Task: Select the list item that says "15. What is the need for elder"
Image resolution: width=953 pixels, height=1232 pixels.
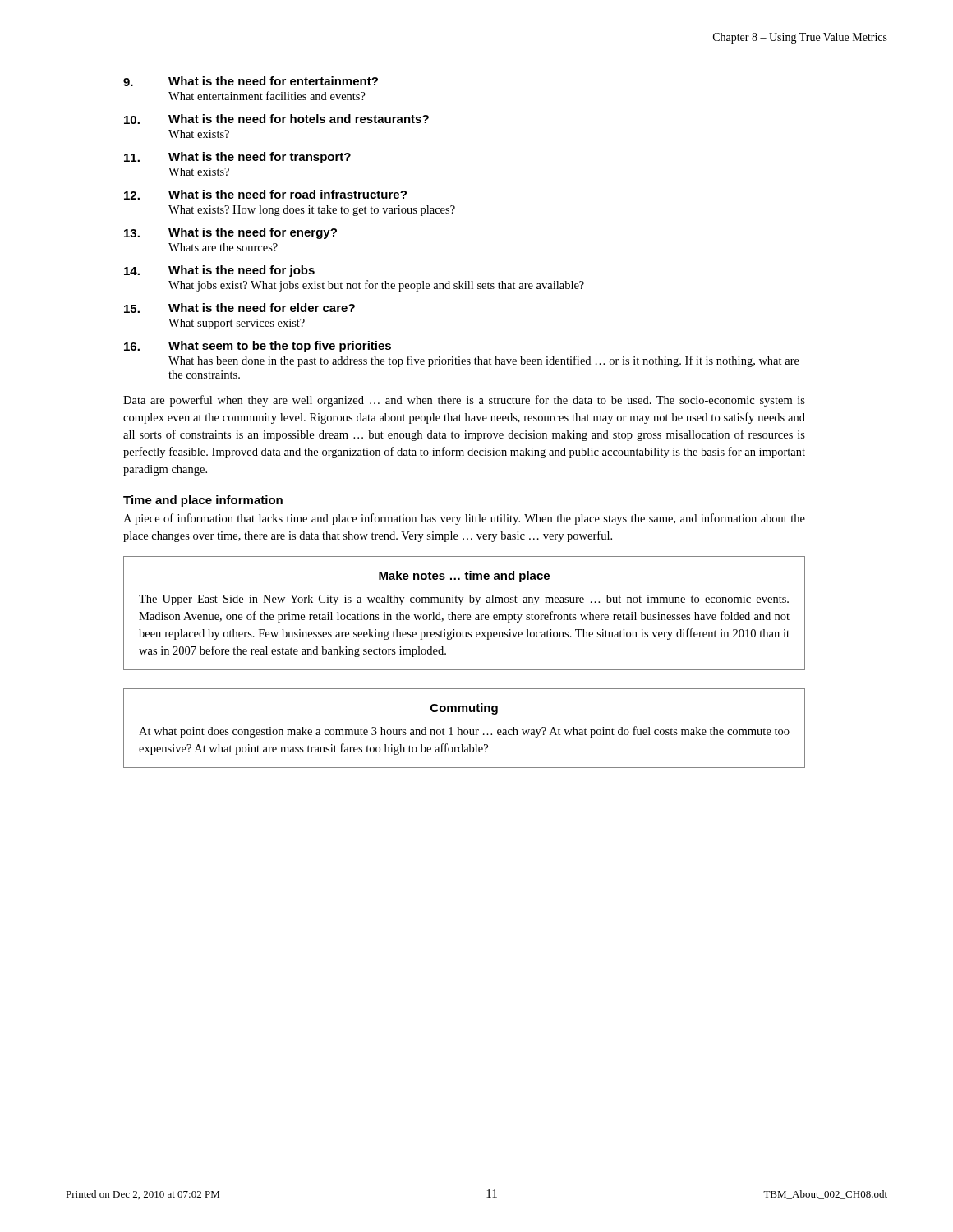Action: point(239,308)
